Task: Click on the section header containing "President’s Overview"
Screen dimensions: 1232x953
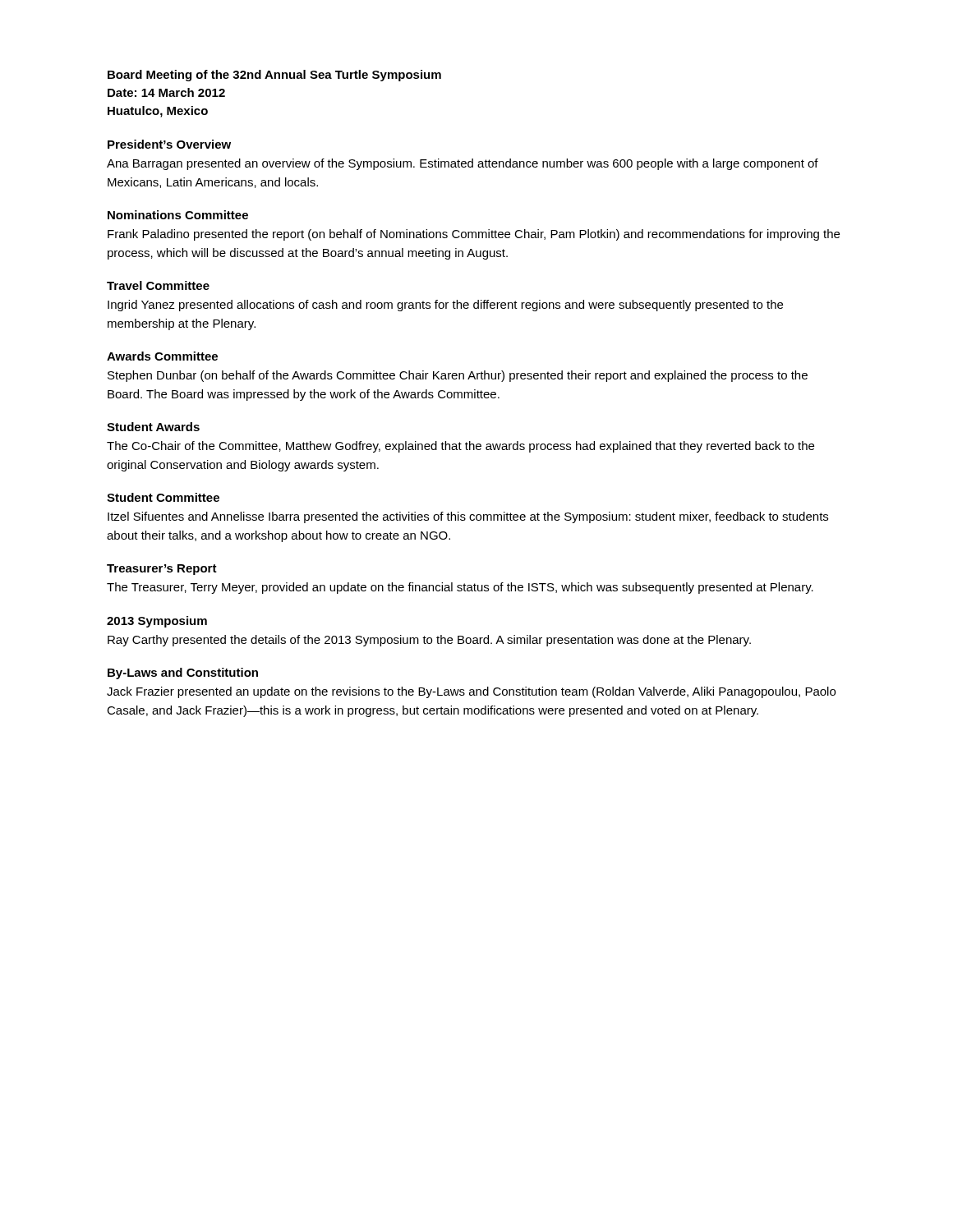Action: coord(169,144)
